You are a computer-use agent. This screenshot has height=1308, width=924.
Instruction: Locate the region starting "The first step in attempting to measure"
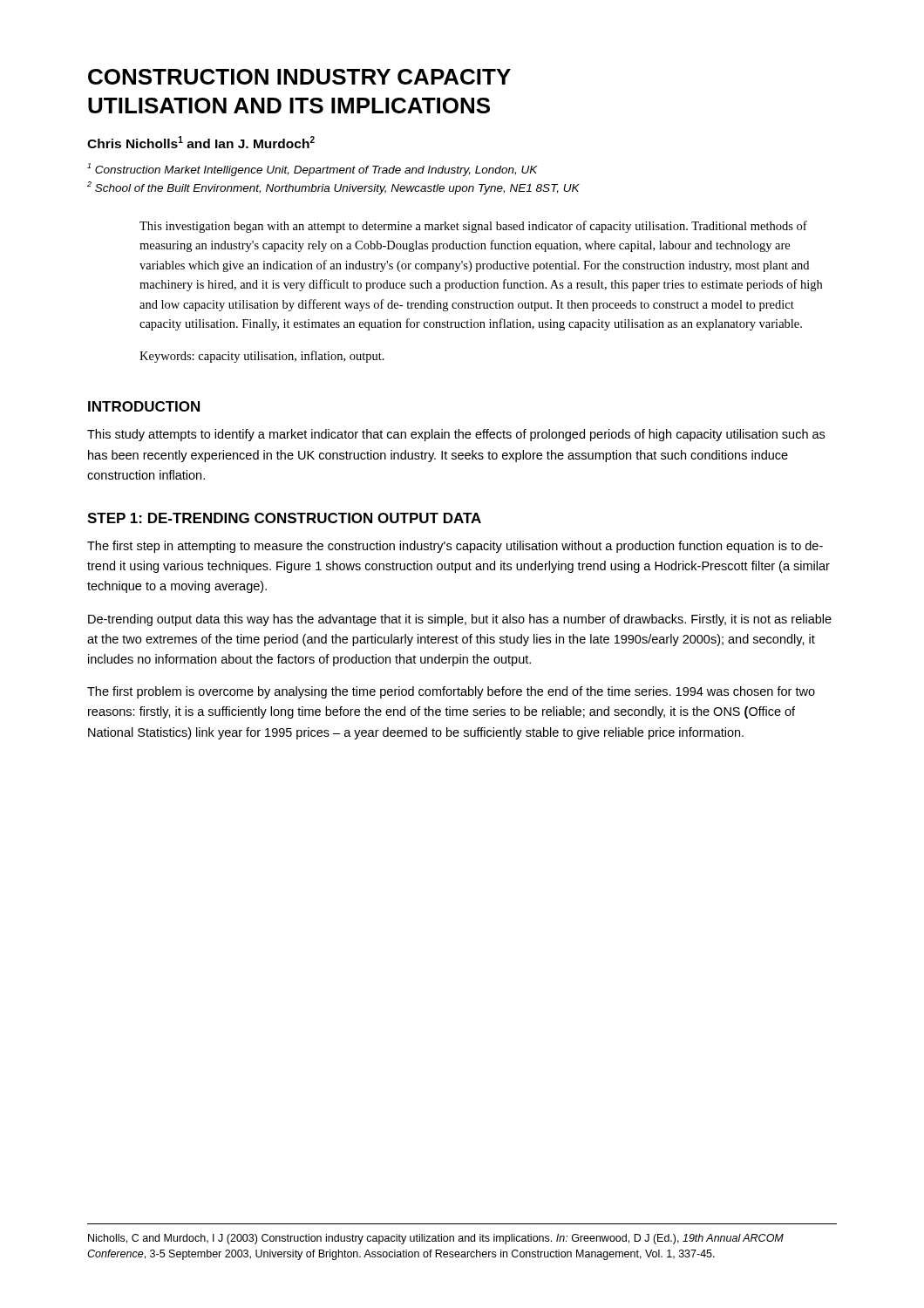coord(458,566)
